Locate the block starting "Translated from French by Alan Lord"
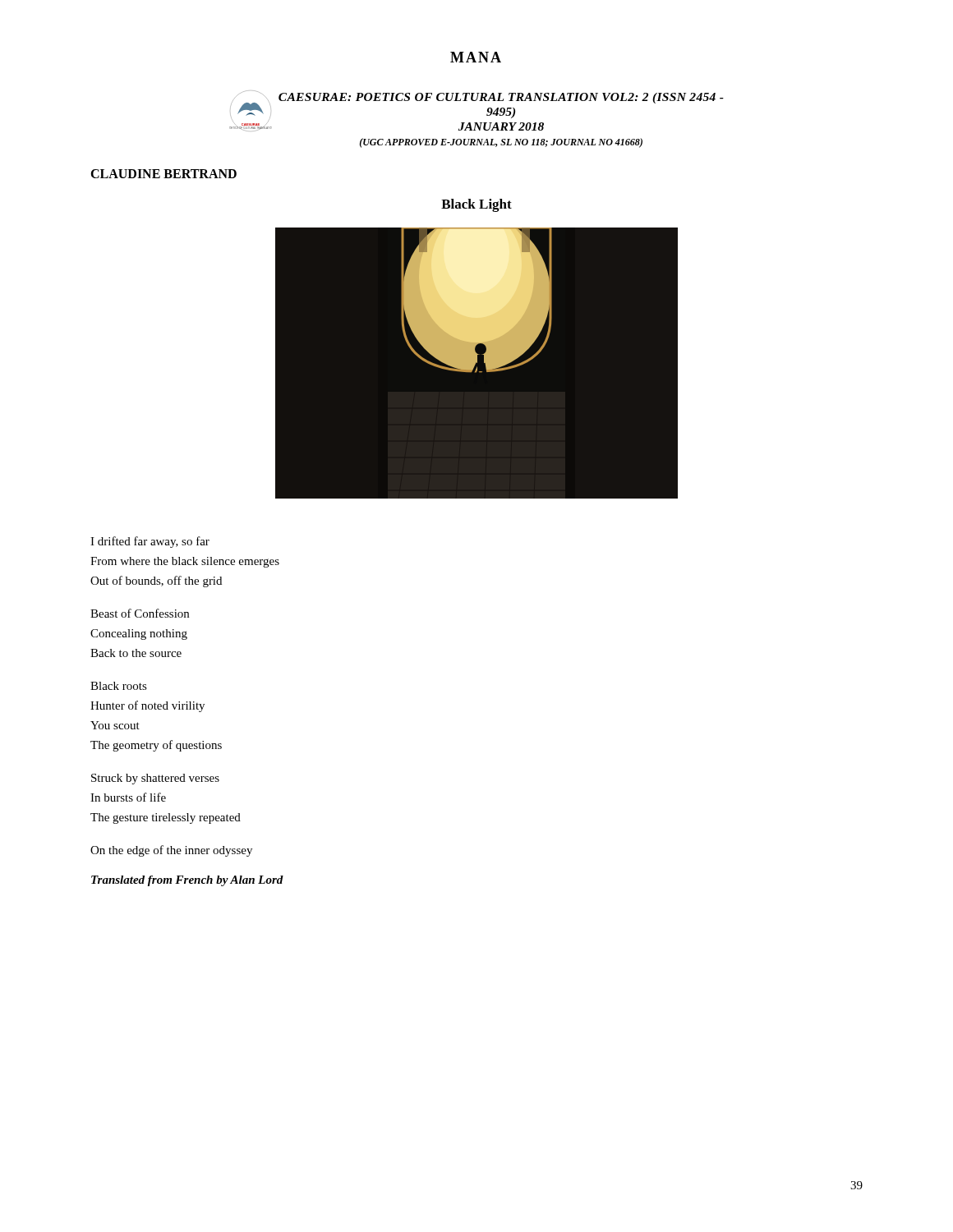The height and width of the screenshot is (1232, 953). tap(187, 880)
